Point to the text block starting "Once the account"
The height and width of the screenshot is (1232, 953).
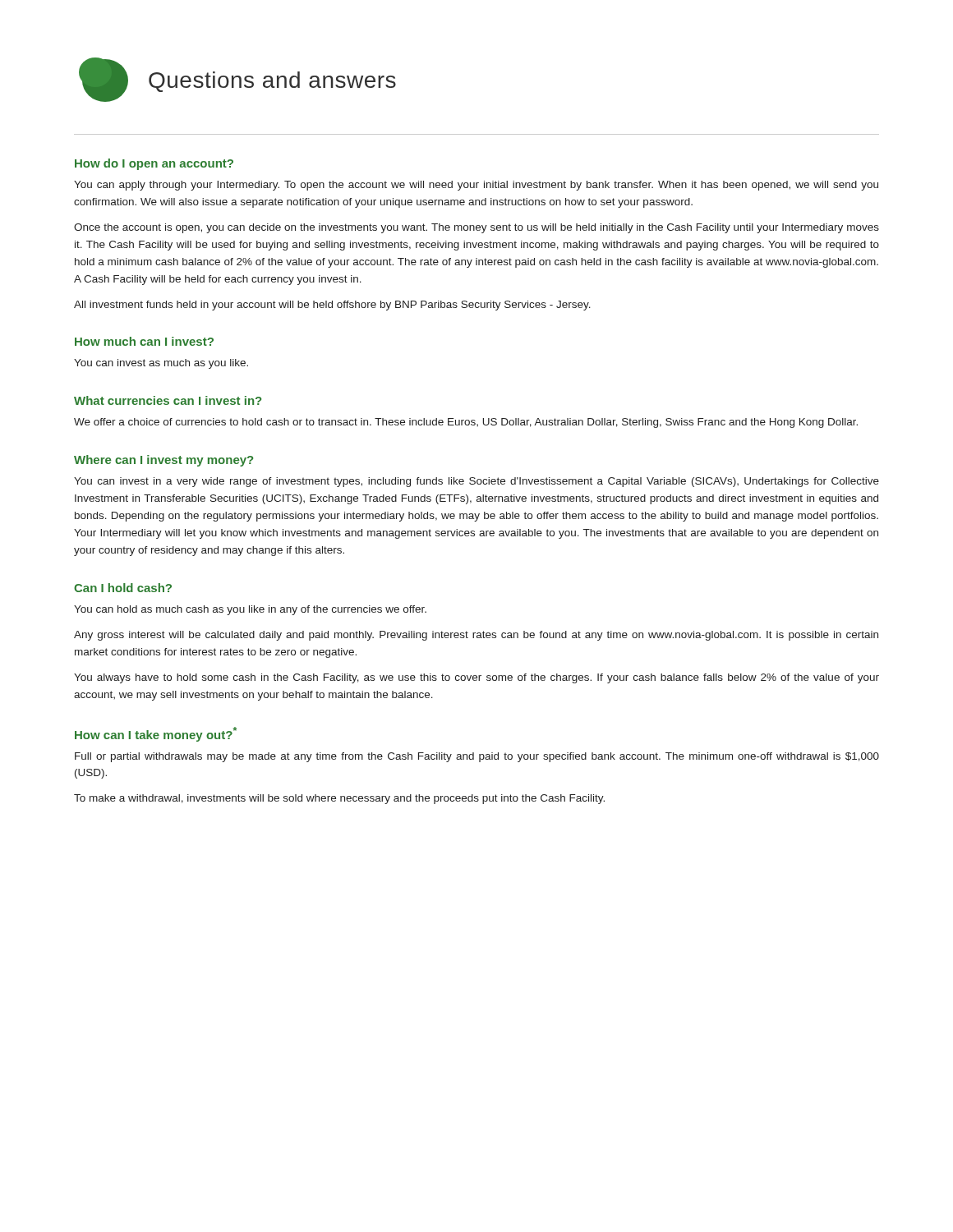click(x=476, y=253)
